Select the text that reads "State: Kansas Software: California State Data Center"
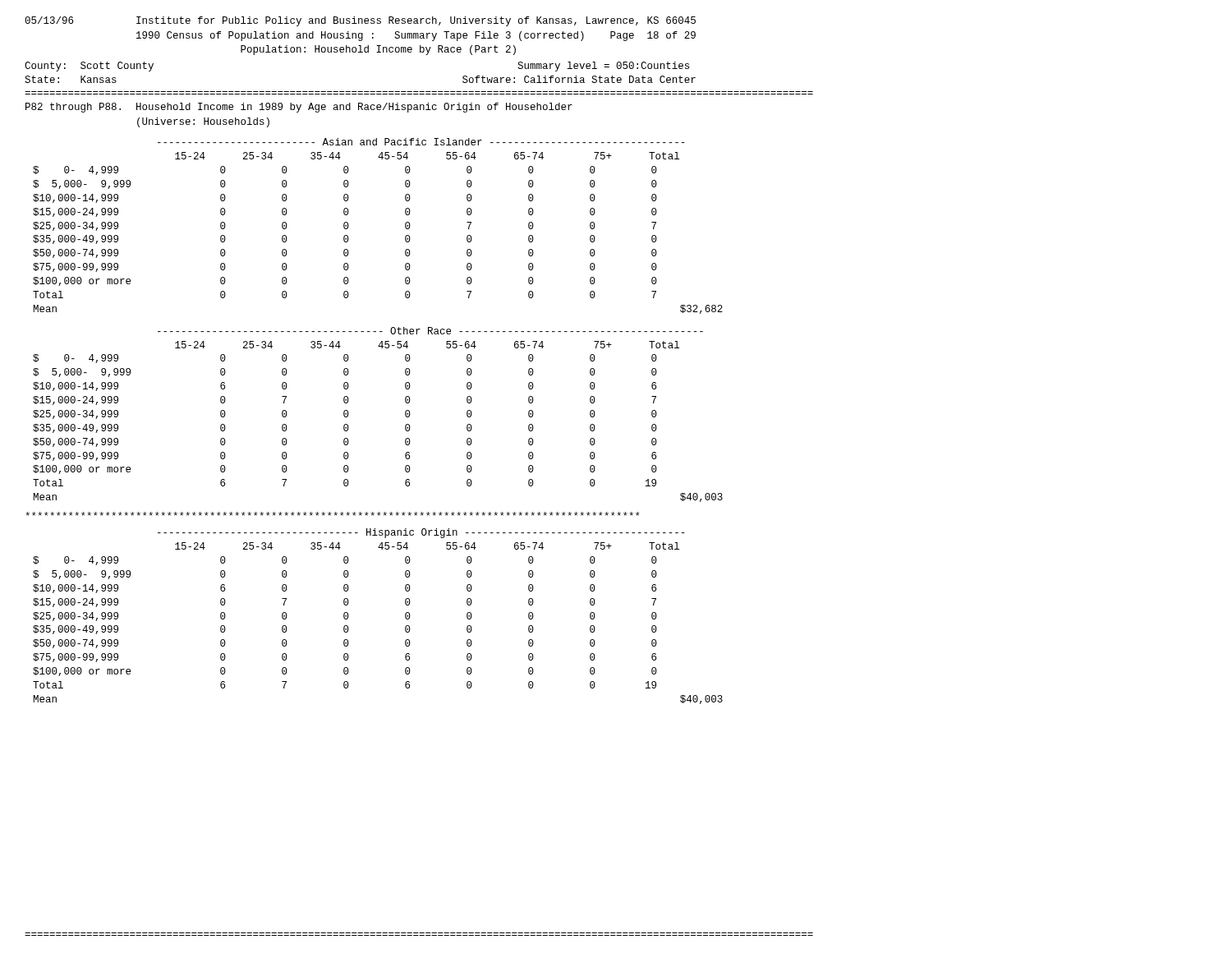The image size is (1232, 953). pos(360,80)
